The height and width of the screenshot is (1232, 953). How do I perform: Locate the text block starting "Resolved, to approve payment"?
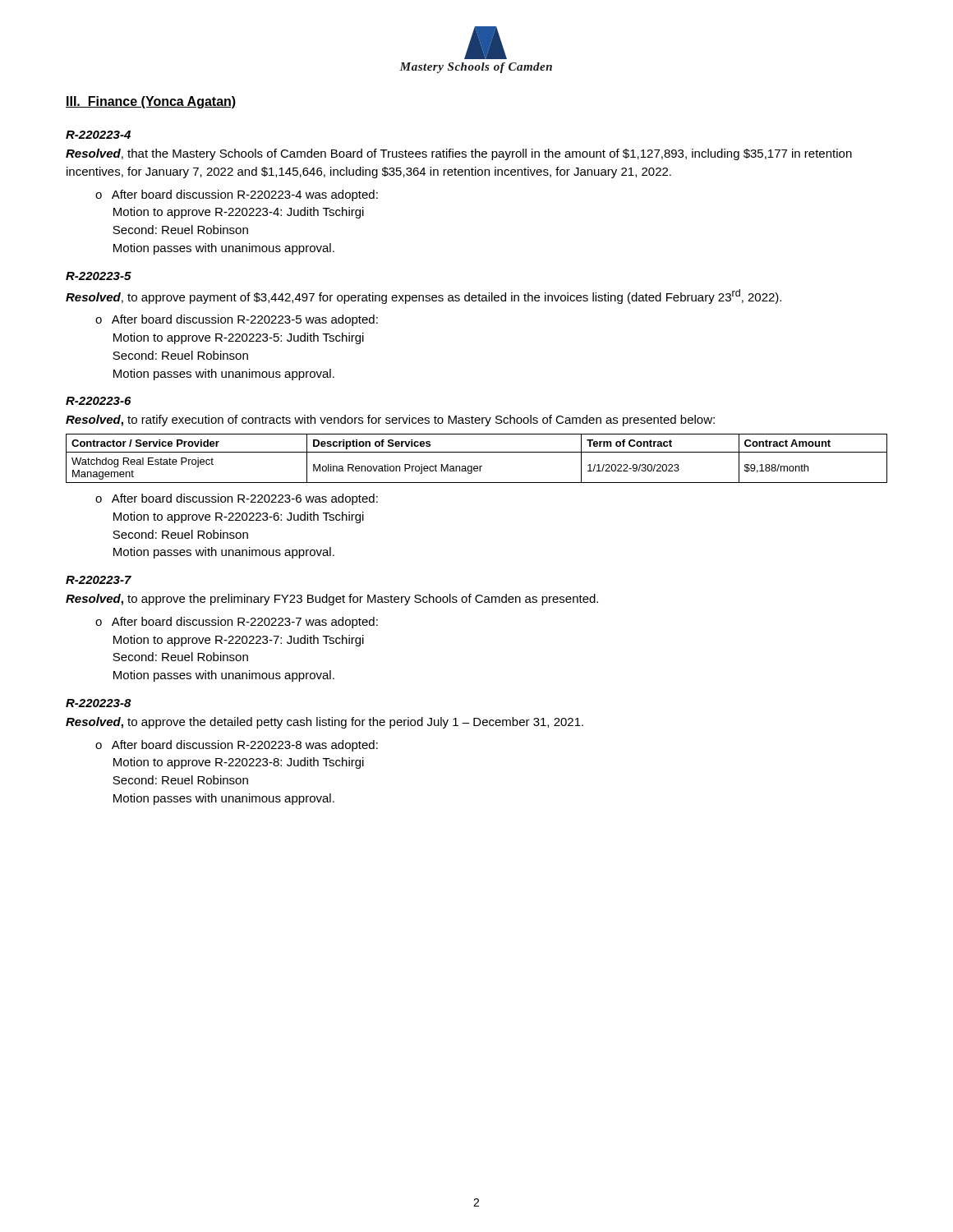click(424, 295)
